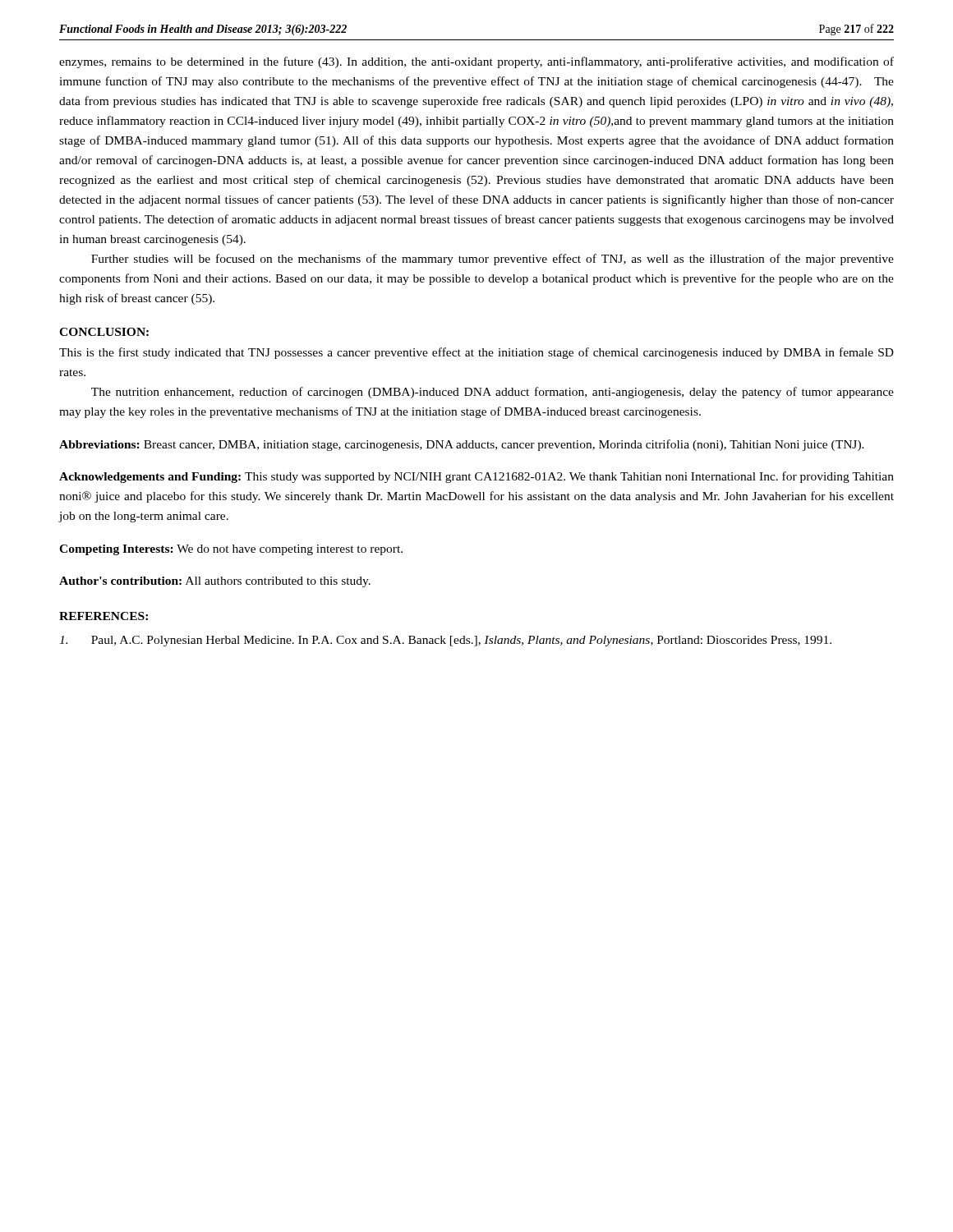Find the text block that says "The nutrition enhancement, reduction of carcinogen (DMBA)-induced DNA"
Image resolution: width=953 pixels, height=1232 pixels.
476,402
